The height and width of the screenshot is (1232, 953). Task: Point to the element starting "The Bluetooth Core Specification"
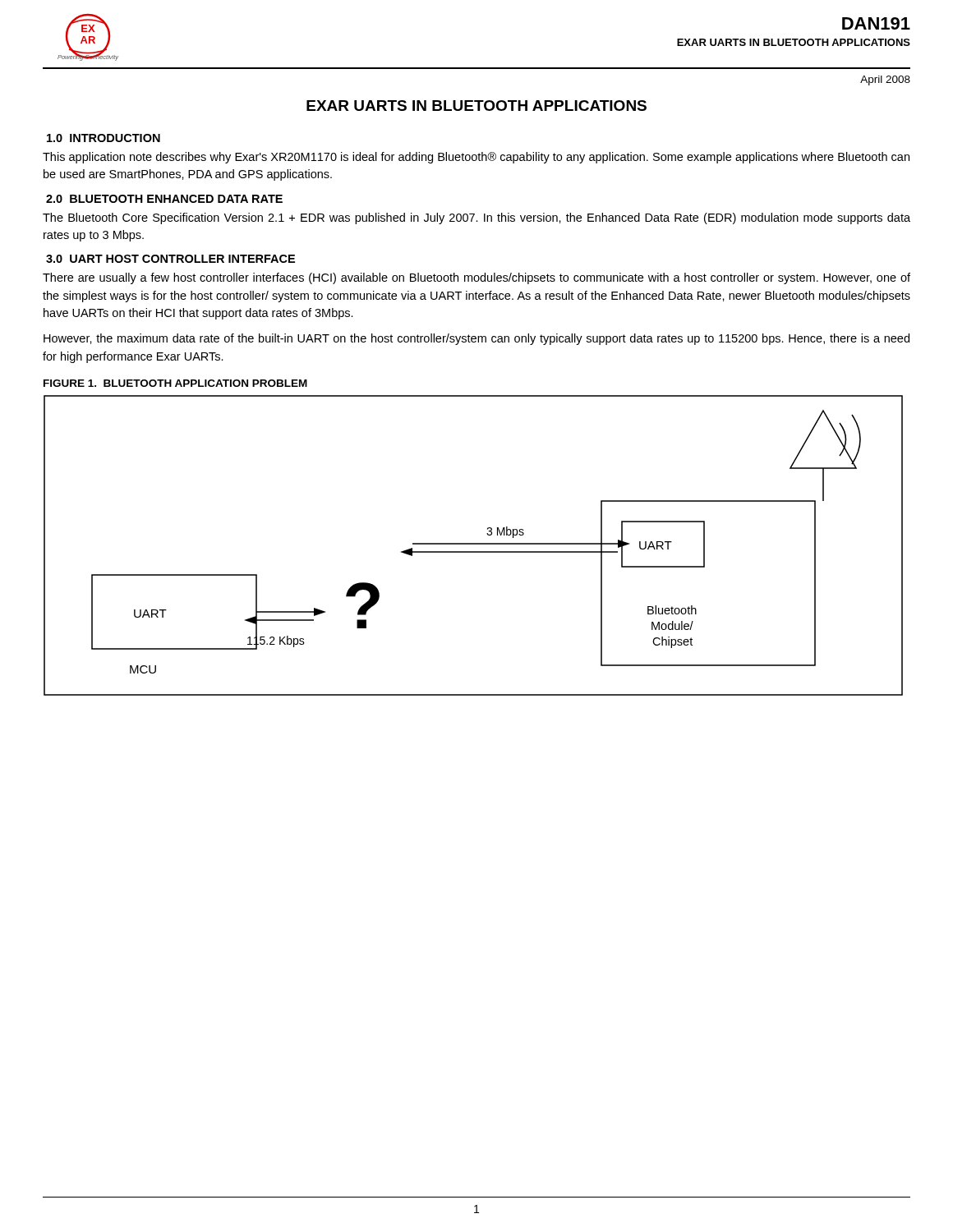pyautogui.click(x=476, y=226)
